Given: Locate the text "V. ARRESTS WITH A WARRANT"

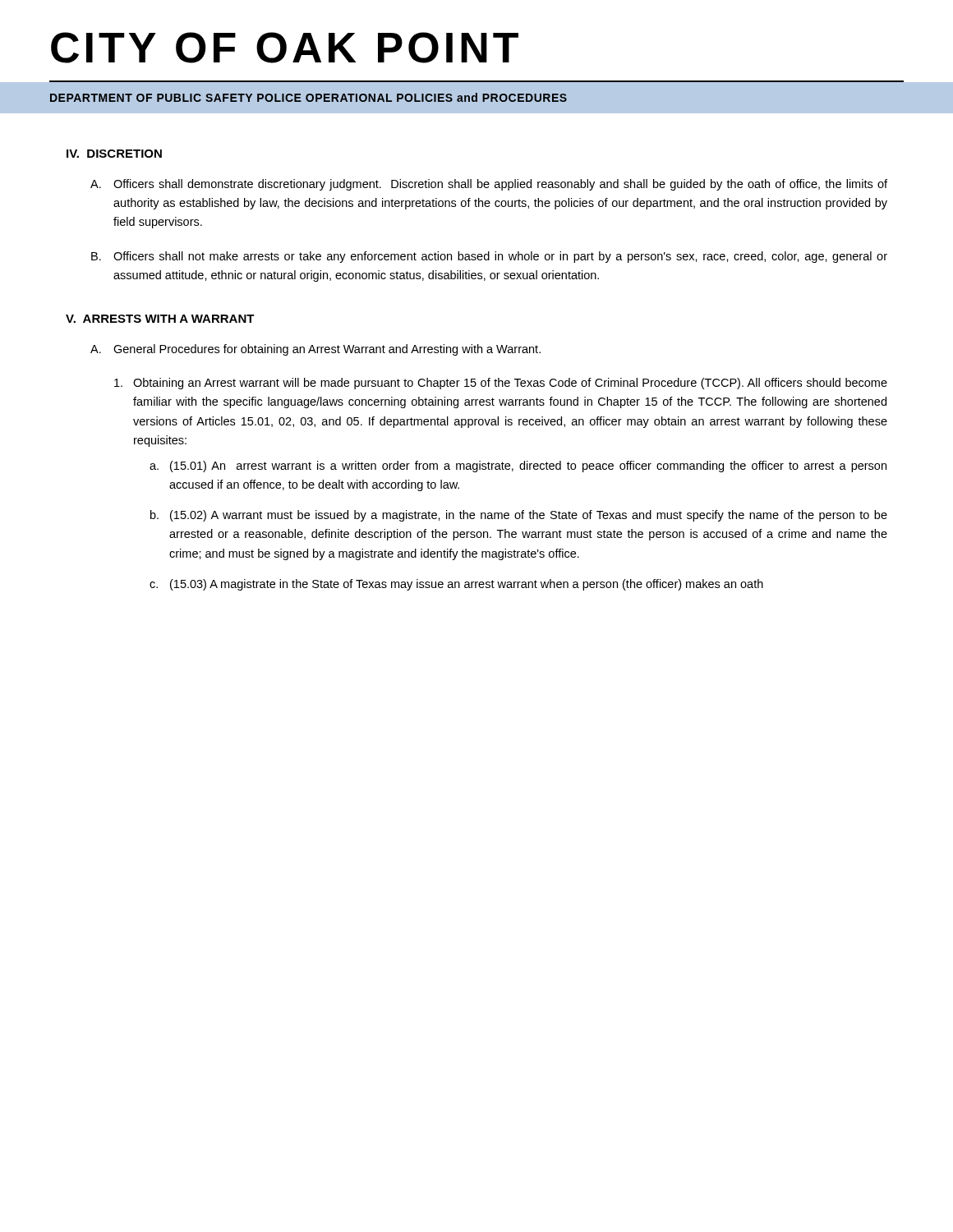Looking at the screenshot, I should (x=160, y=318).
